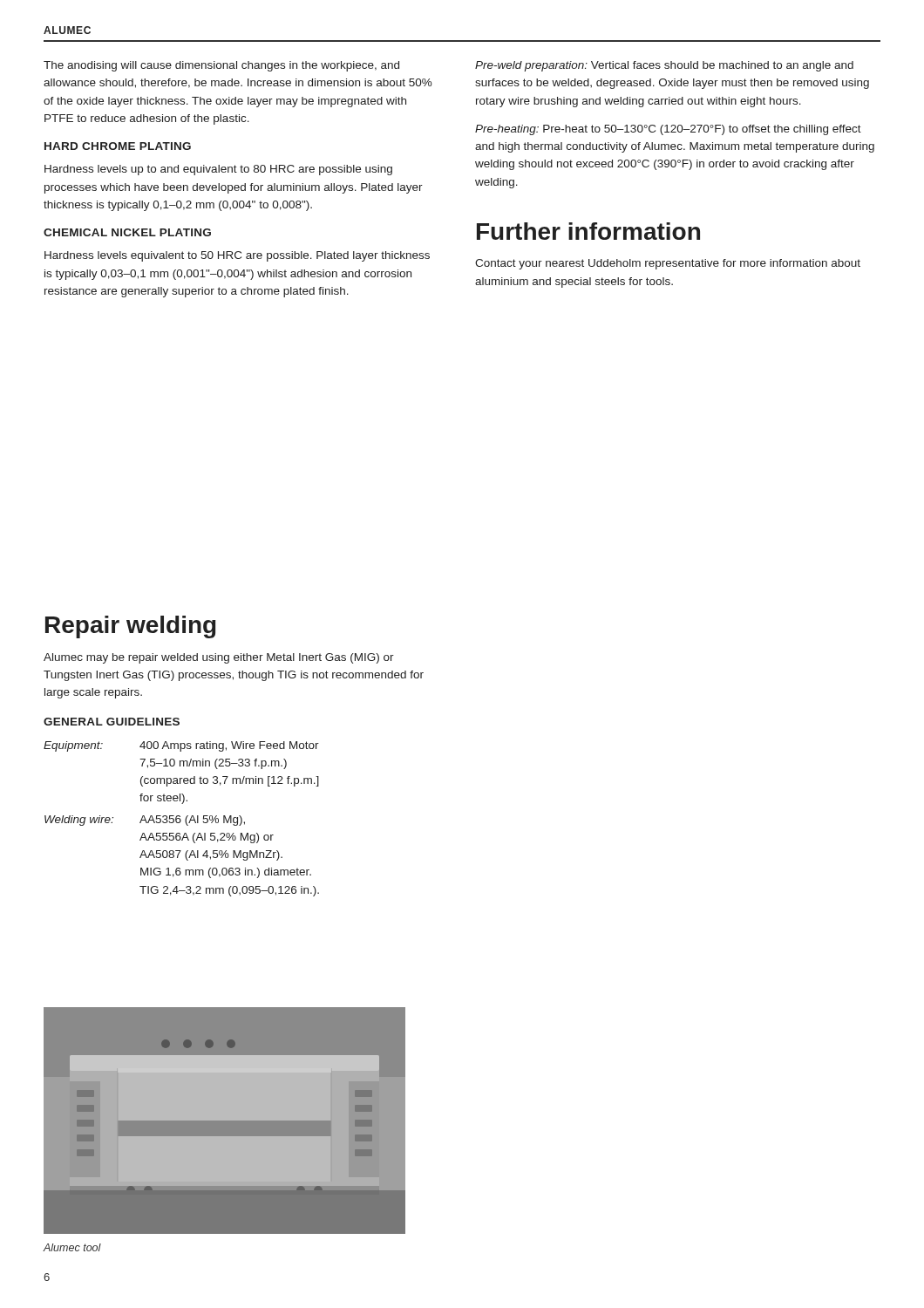Click on the title with the text "Repair welding"

coord(130,627)
